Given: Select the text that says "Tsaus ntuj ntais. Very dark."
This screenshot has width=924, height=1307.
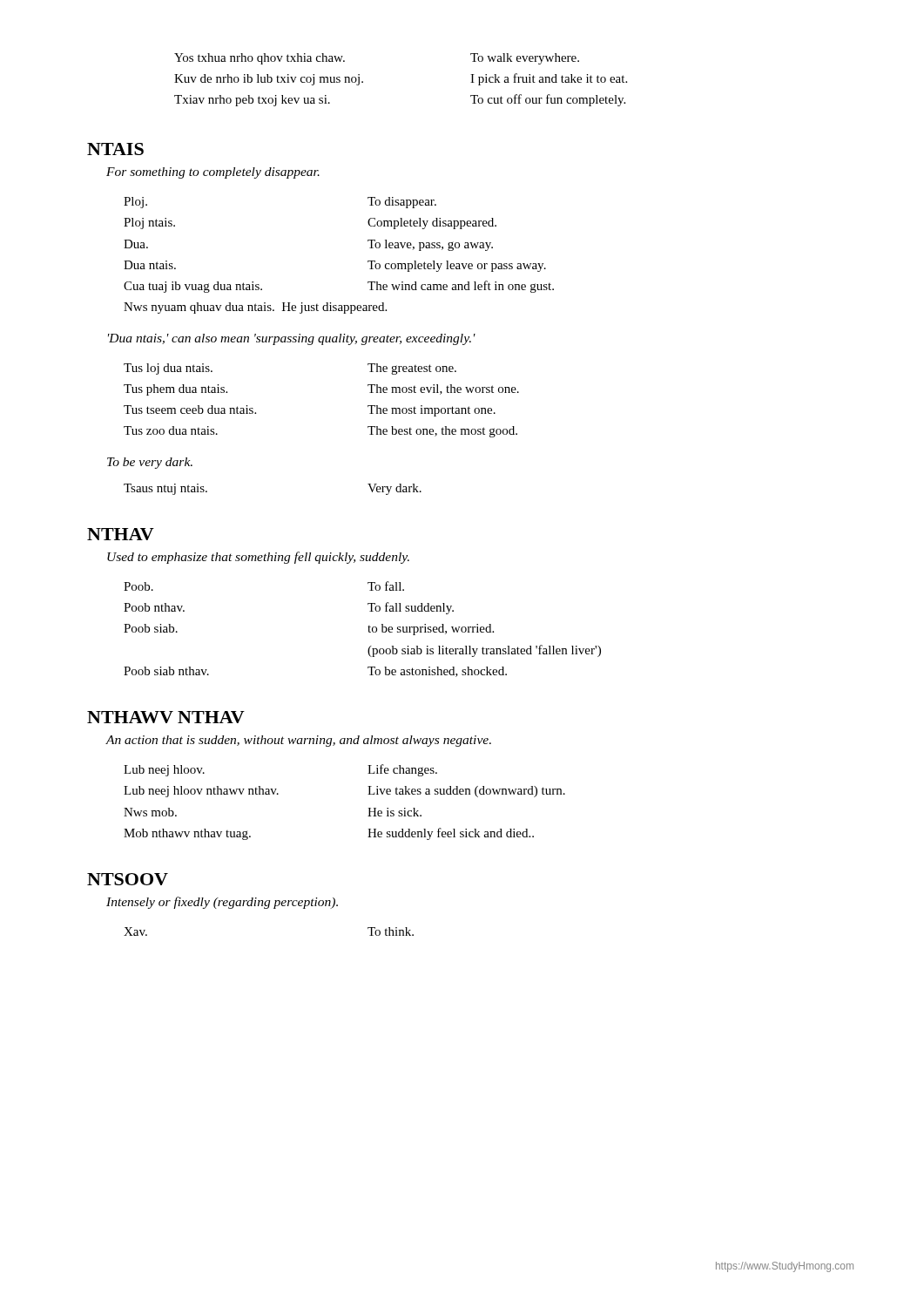Looking at the screenshot, I should [165, 489].
